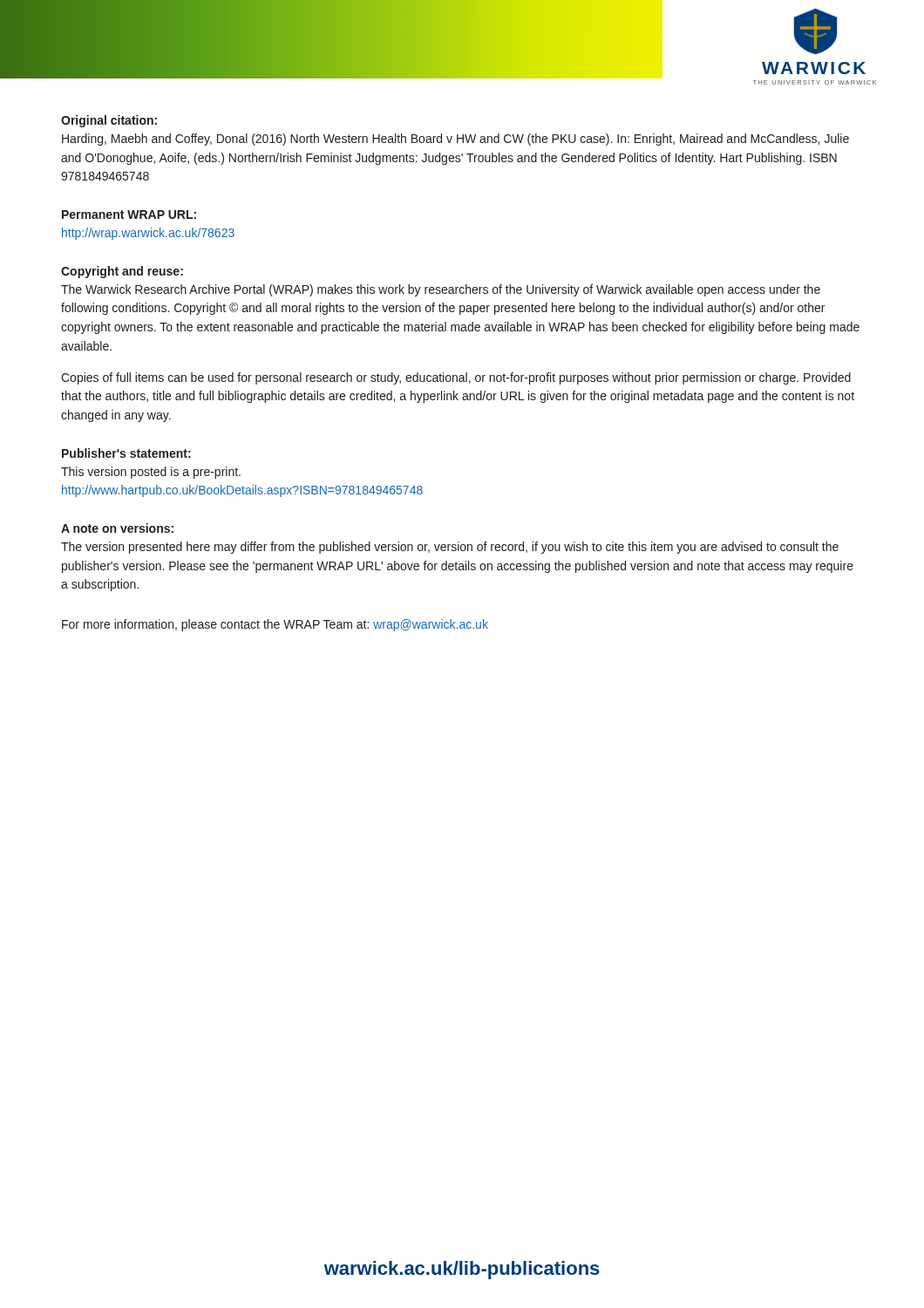Find the illustration
The image size is (924, 1308).
tap(462, 39)
